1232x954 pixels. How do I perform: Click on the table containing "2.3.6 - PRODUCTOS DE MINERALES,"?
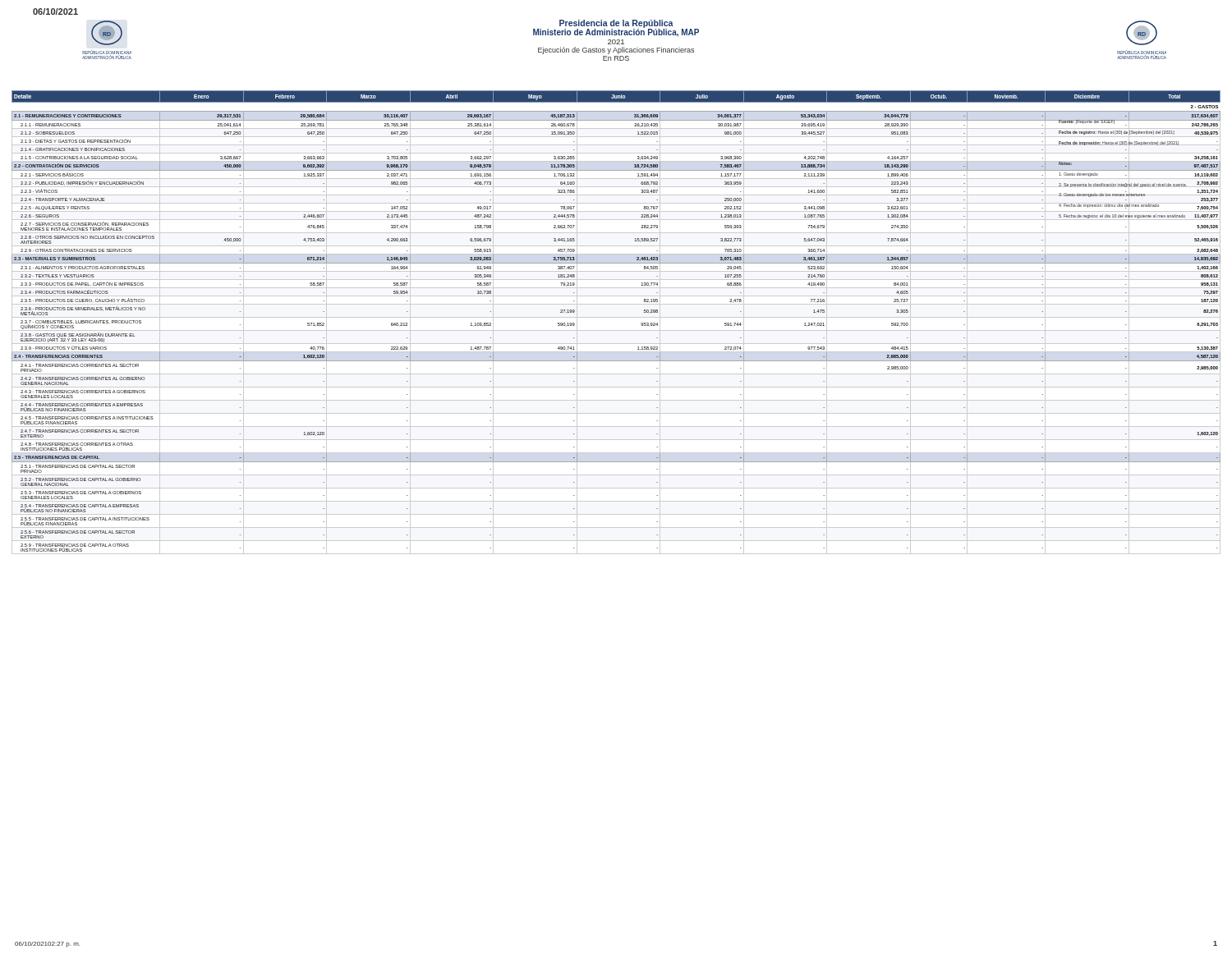click(616, 506)
